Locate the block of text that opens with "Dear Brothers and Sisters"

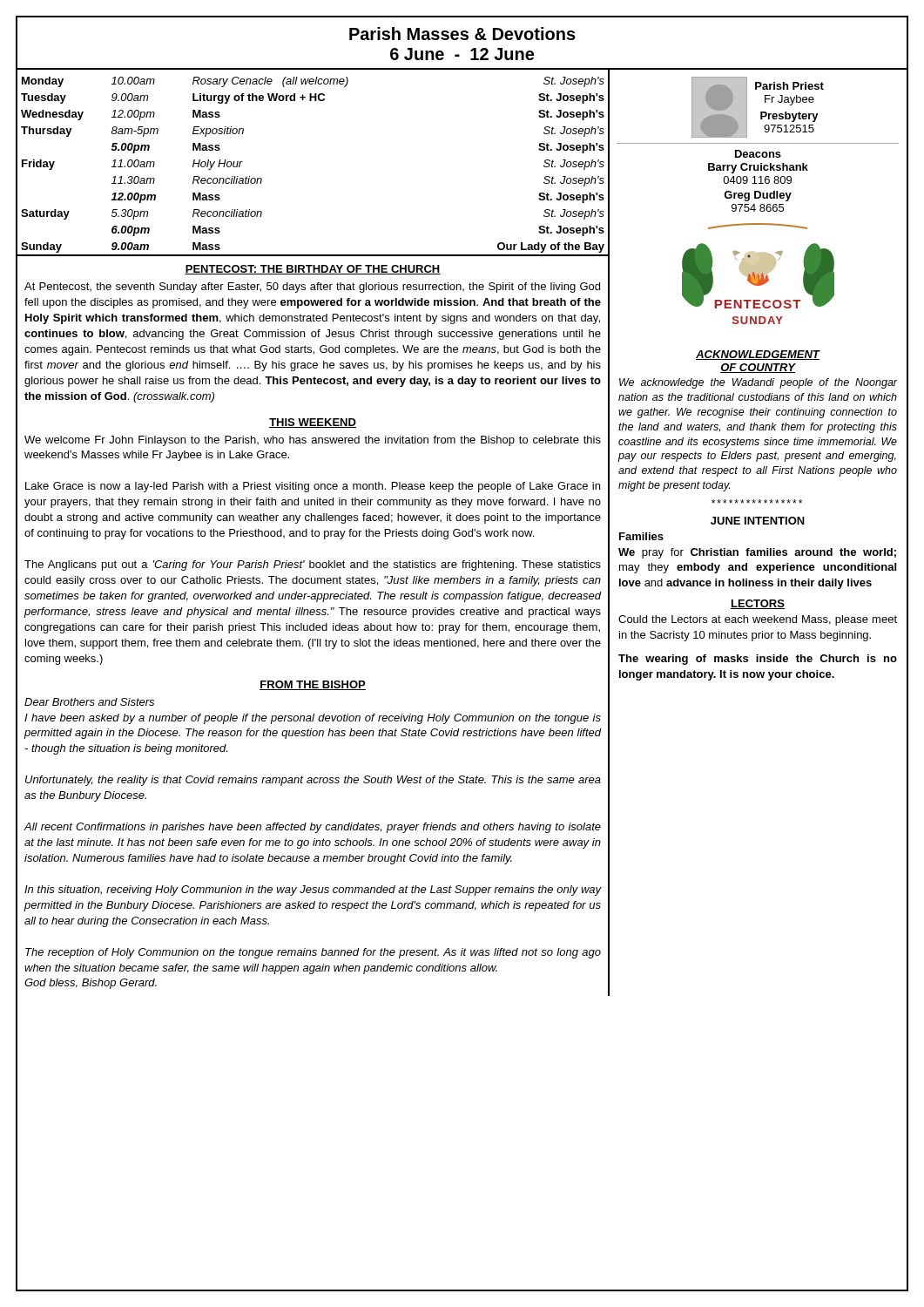click(313, 842)
